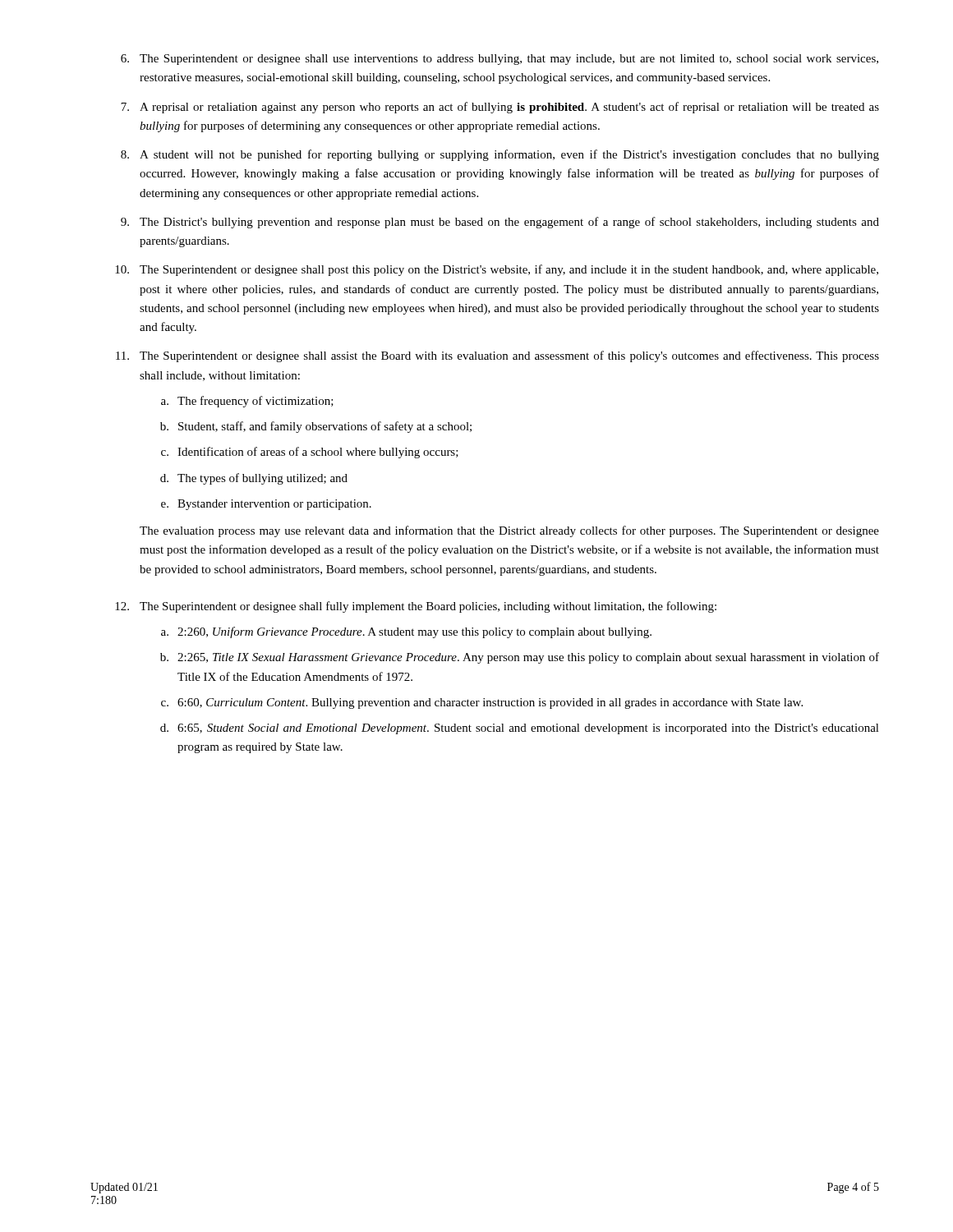953x1232 pixels.
Task: Find the block starting "9. The District's"
Action: [x=485, y=232]
